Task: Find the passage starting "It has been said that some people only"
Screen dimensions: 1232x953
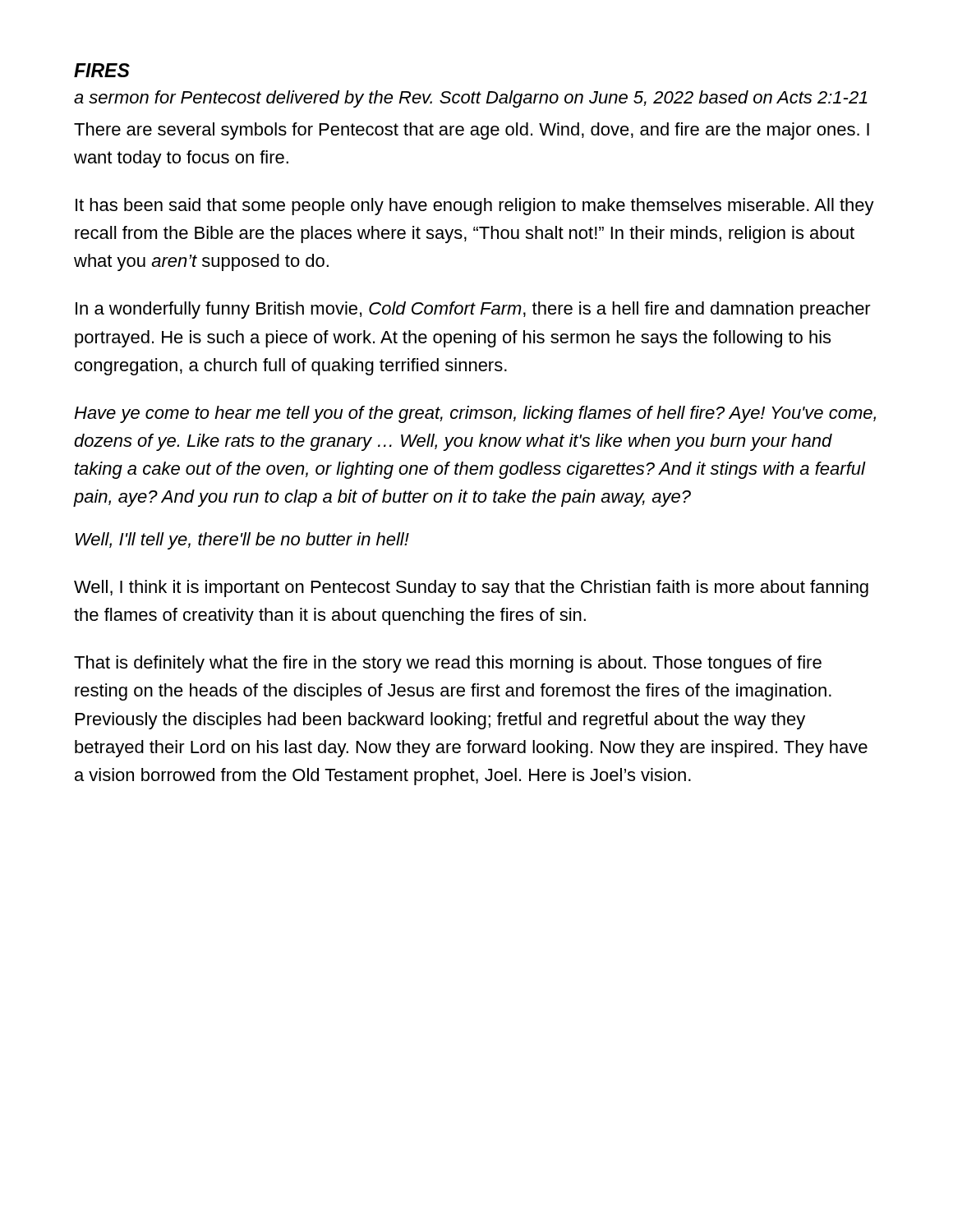Action: pos(474,233)
